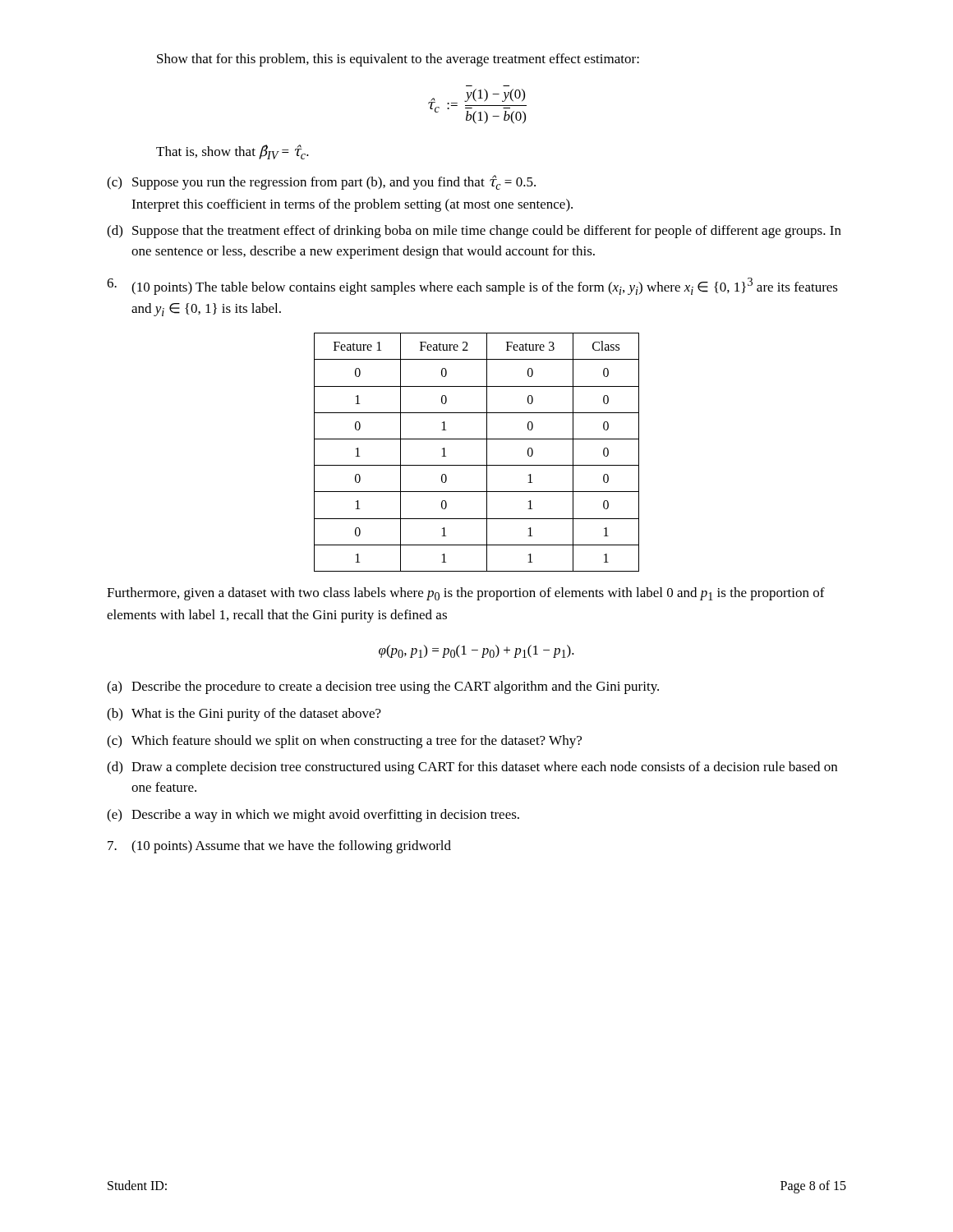
Task: Point to the block beginning "(e) Describe a way in"
Action: [x=476, y=815]
